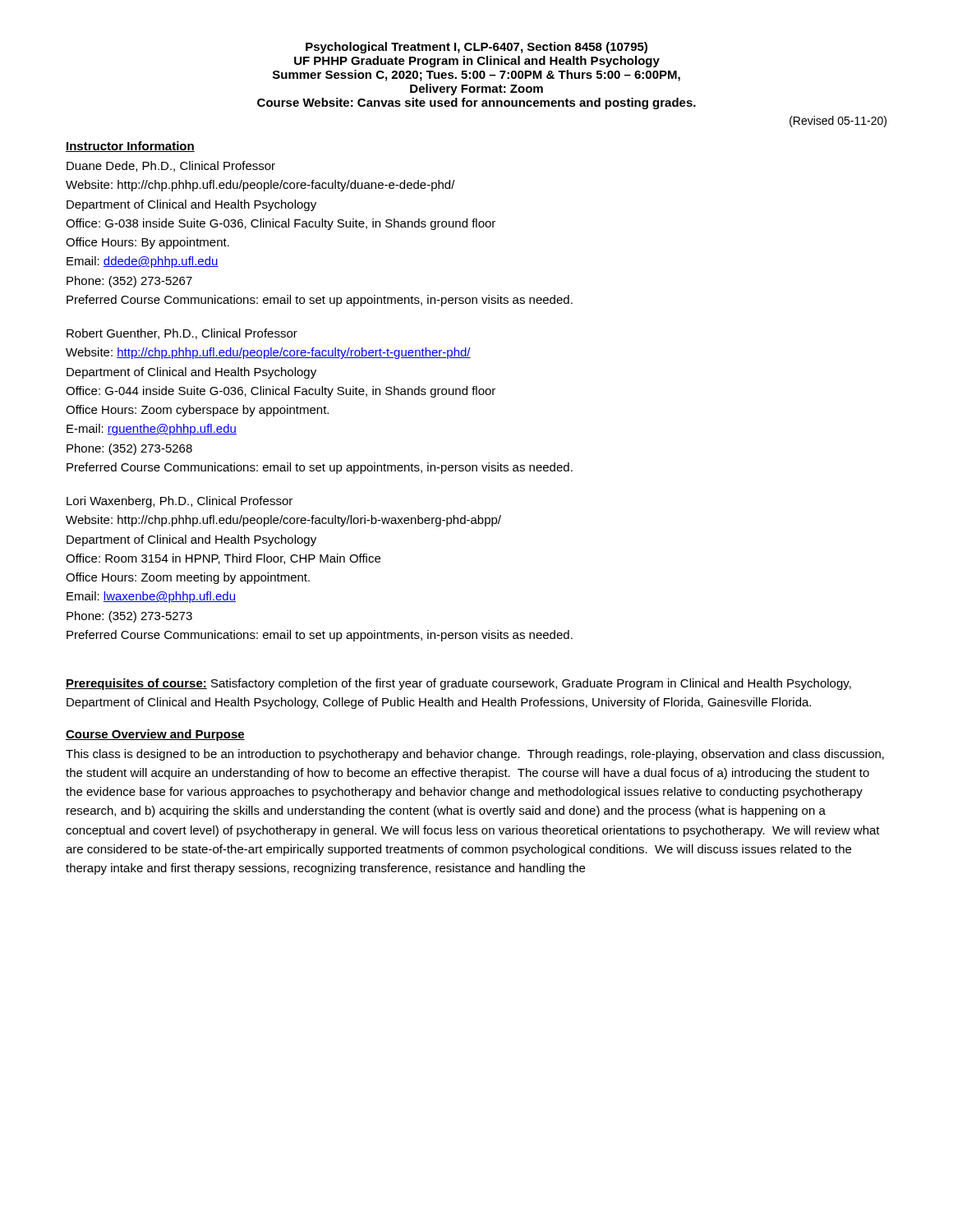The width and height of the screenshot is (953, 1232).
Task: Click on the passage starting "Robert Guenther, Ph.D., Clinical Professor Website: http://chp.phhp.ufl.edu/people/core-faculty/robert-t-guenther-phd/ Department"
Action: coord(476,400)
